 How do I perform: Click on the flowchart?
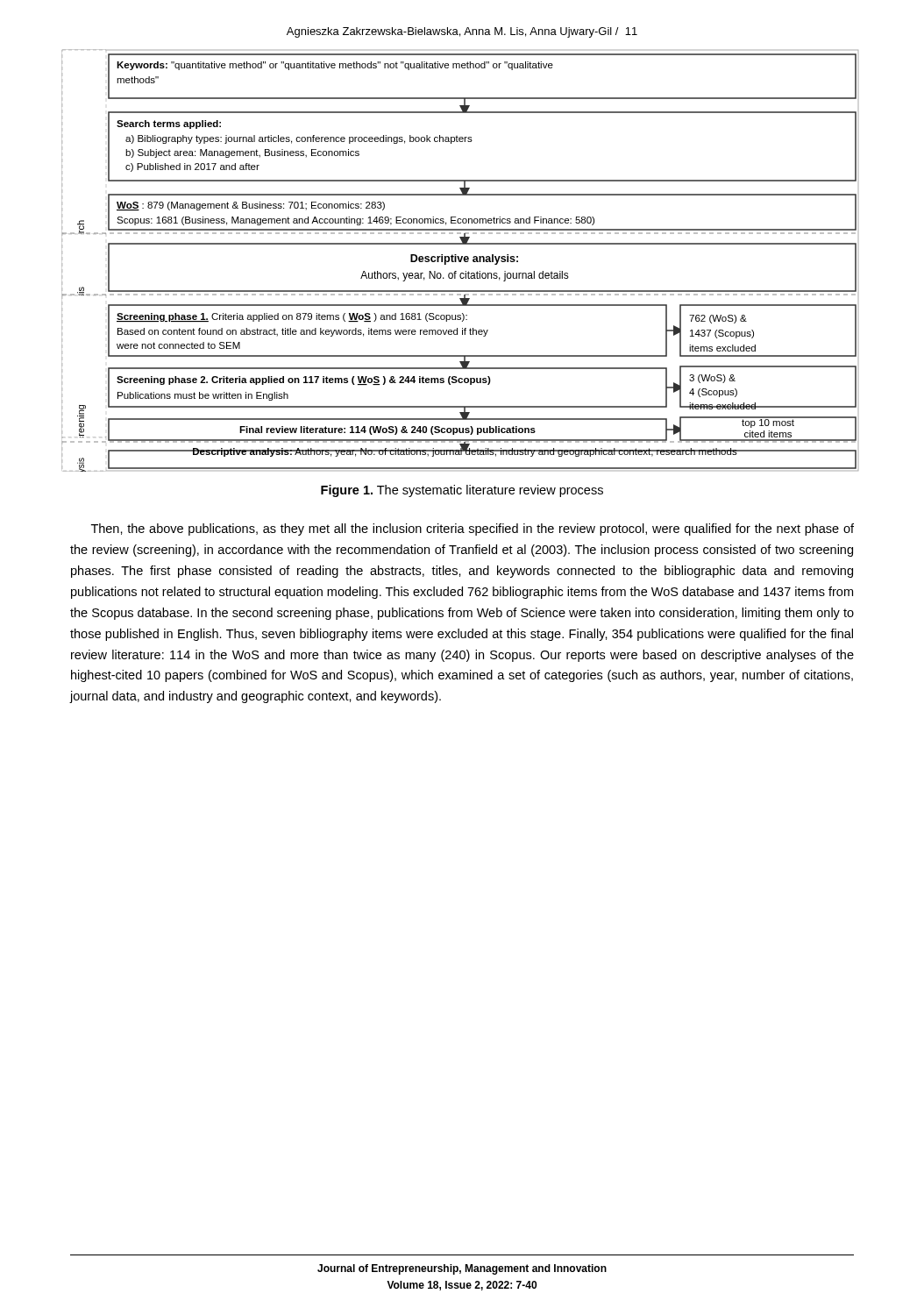460,262
